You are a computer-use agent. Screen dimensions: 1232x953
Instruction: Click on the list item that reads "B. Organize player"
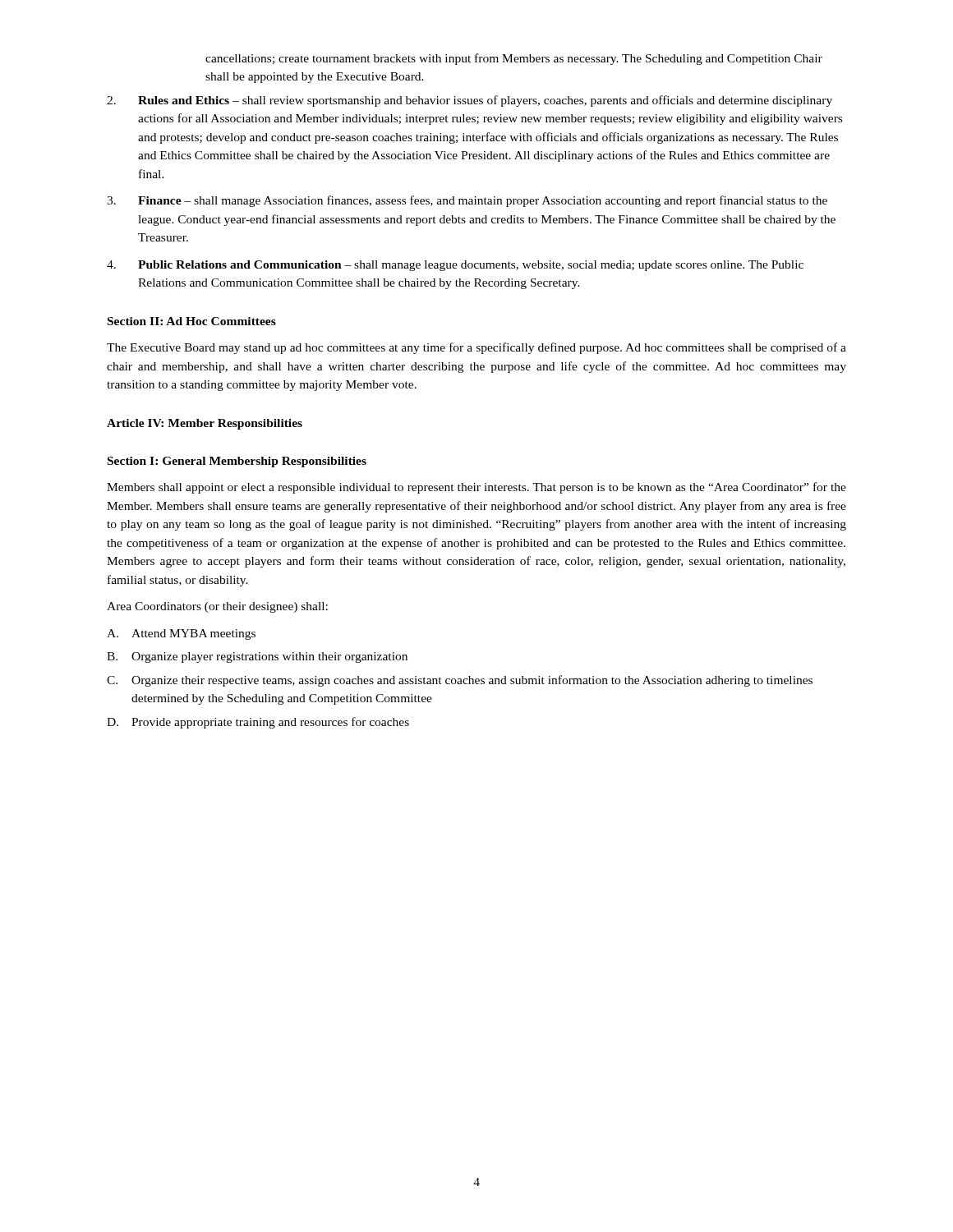pyautogui.click(x=257, y=657)
